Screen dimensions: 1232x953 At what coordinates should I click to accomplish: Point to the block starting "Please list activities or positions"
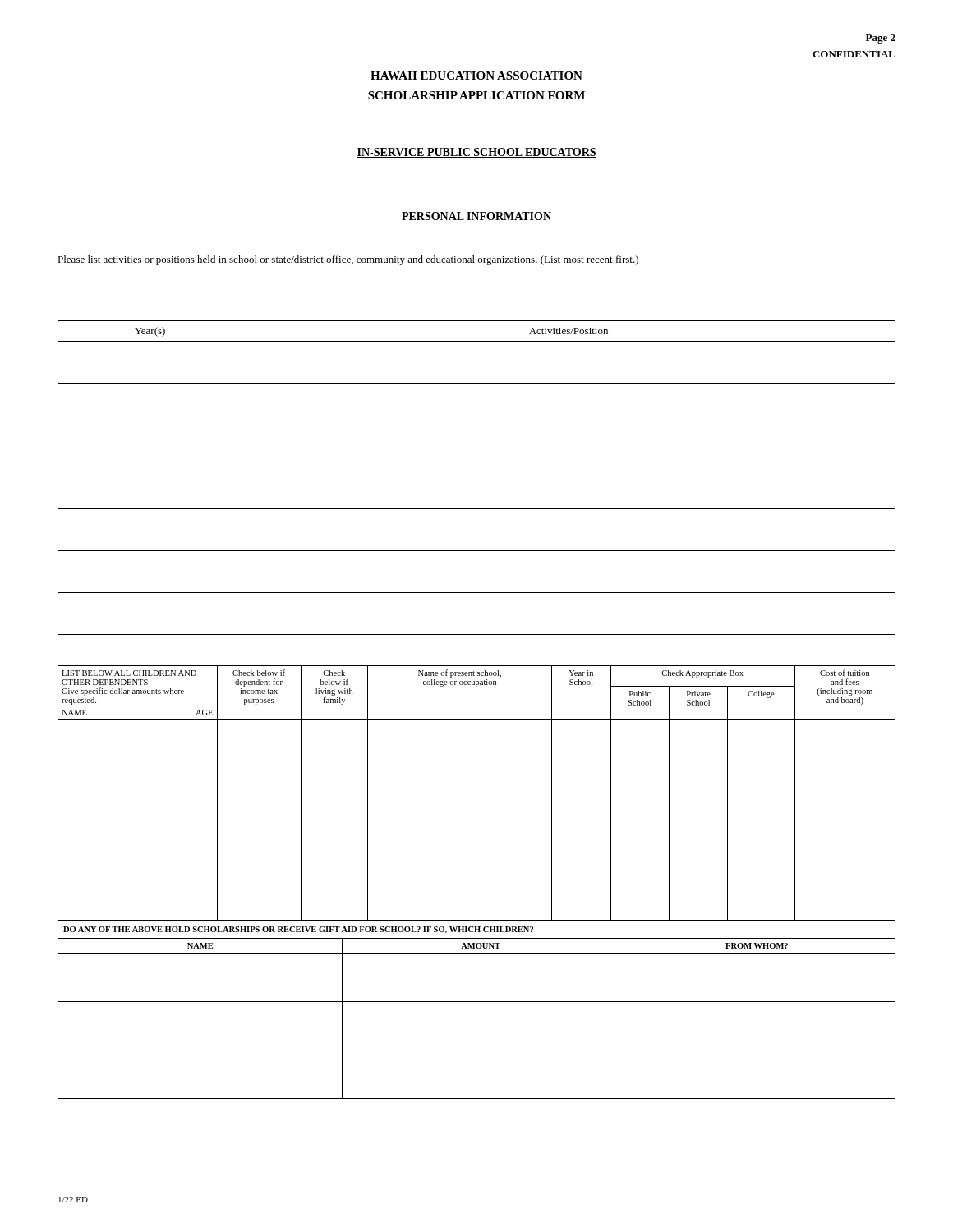click(348, 259)
